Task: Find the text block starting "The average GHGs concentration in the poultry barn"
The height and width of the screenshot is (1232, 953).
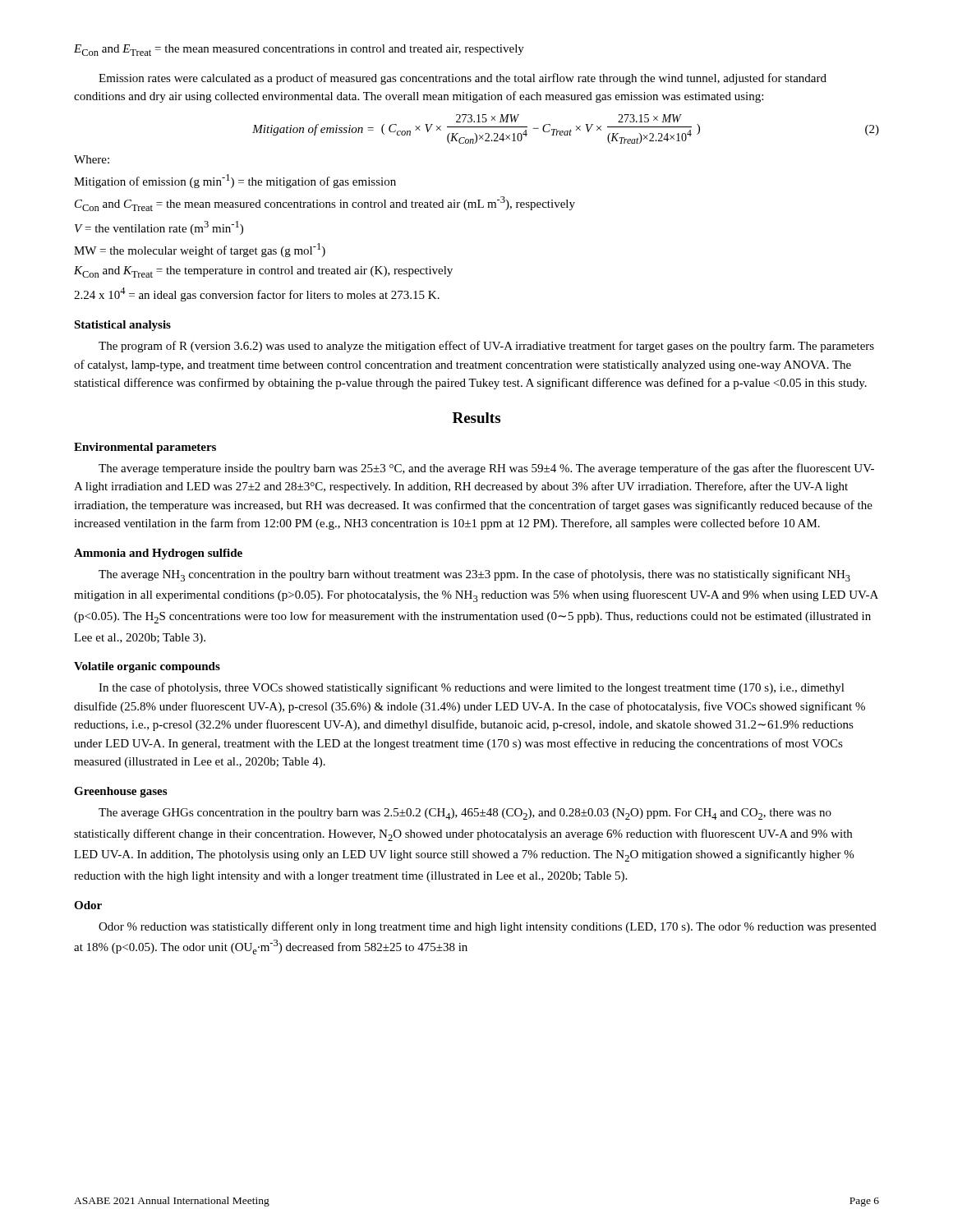Action: point(464,844)
